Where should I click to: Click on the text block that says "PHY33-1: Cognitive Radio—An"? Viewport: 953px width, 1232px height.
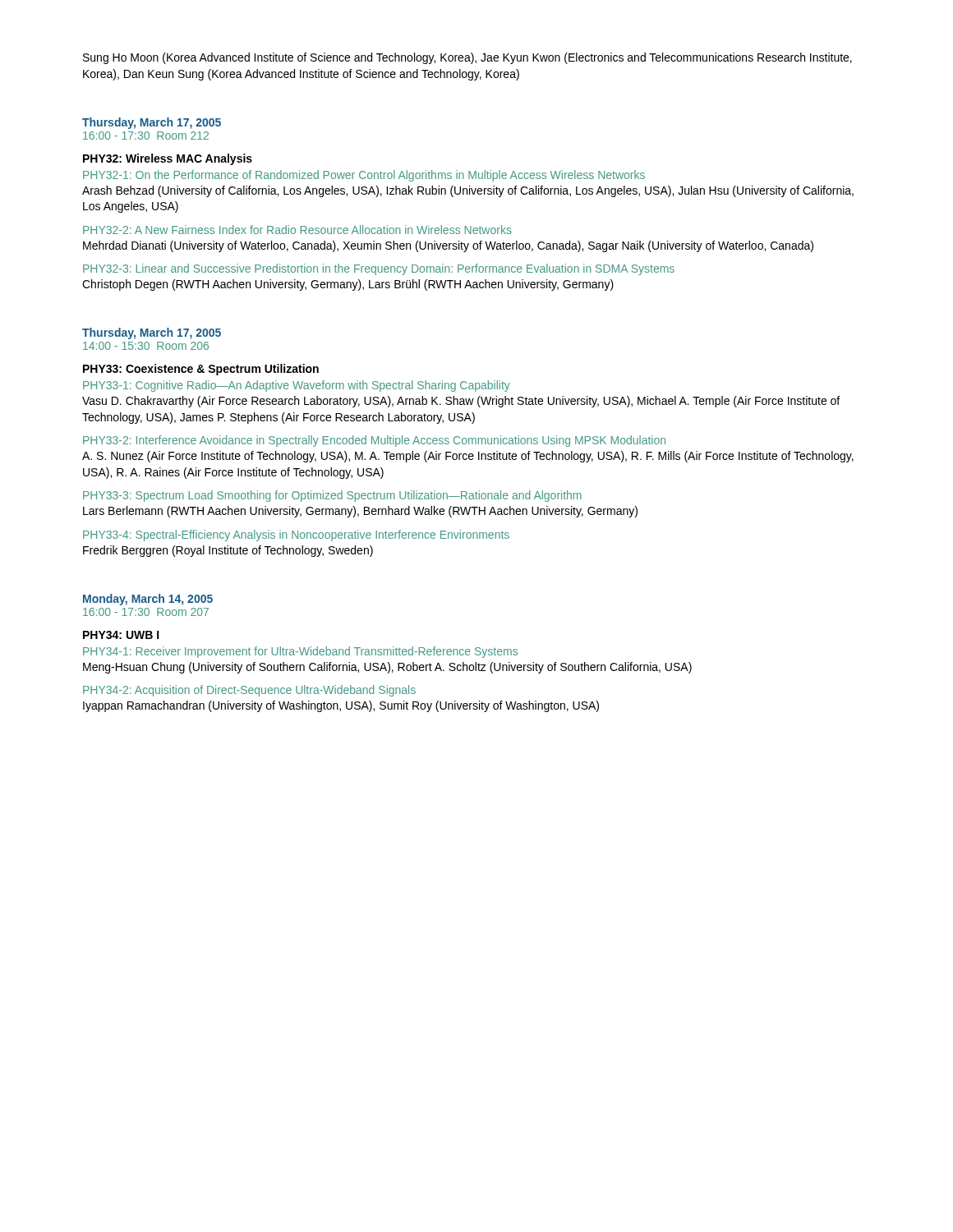tap(296, 385)
